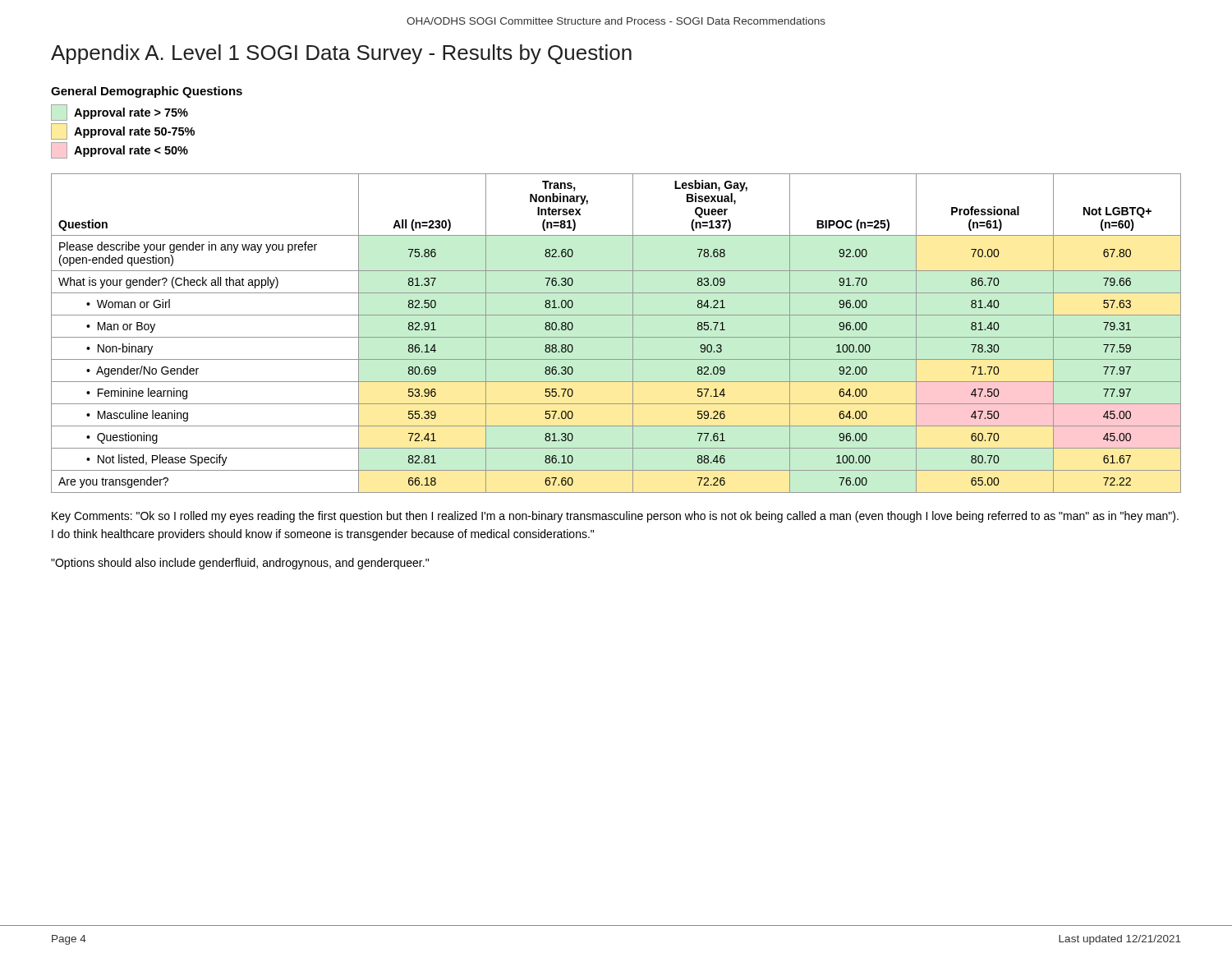
Task: Click on the text block containing ""Options should also include genderfluid, androgynous,"
Action: click(x=240, y=563)
